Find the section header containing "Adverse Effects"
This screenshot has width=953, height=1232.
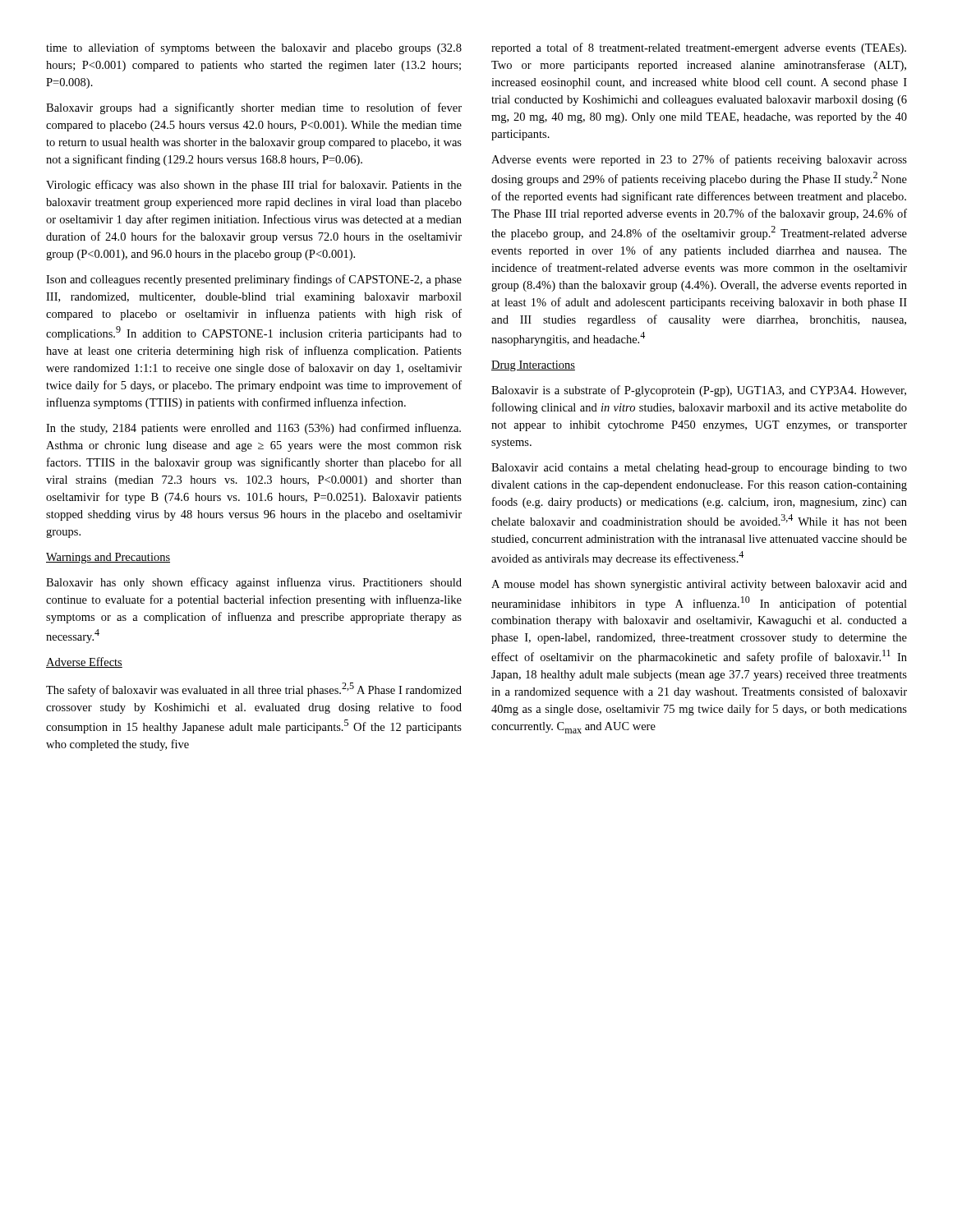(84, 662)
